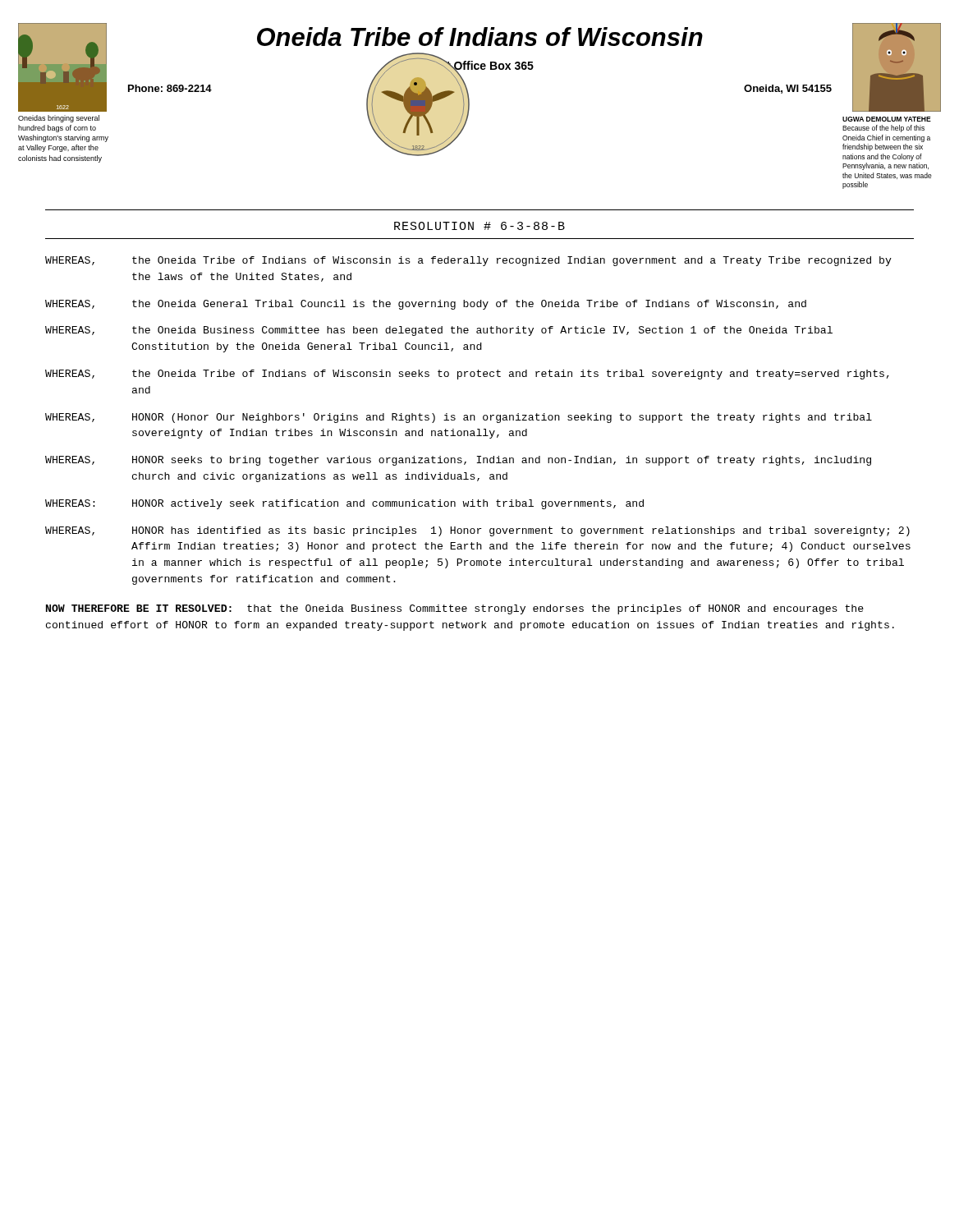The image size is (959, 1232).
Task: Select the list item that reads "WHEREAS, HONOR has identified"
Action: (x=480, y=555)
